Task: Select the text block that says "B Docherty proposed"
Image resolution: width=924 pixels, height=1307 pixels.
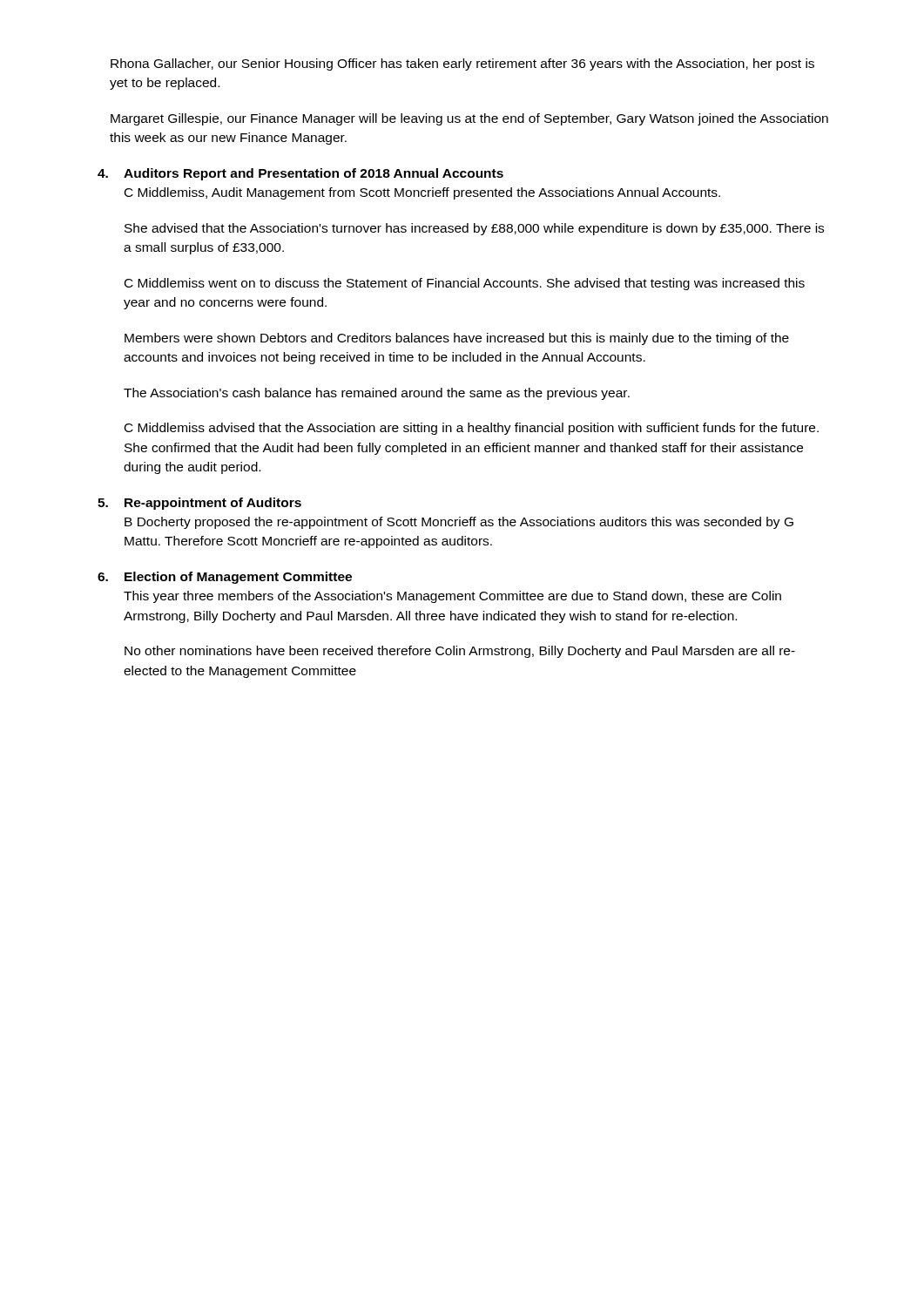Action: coord(459,531)
